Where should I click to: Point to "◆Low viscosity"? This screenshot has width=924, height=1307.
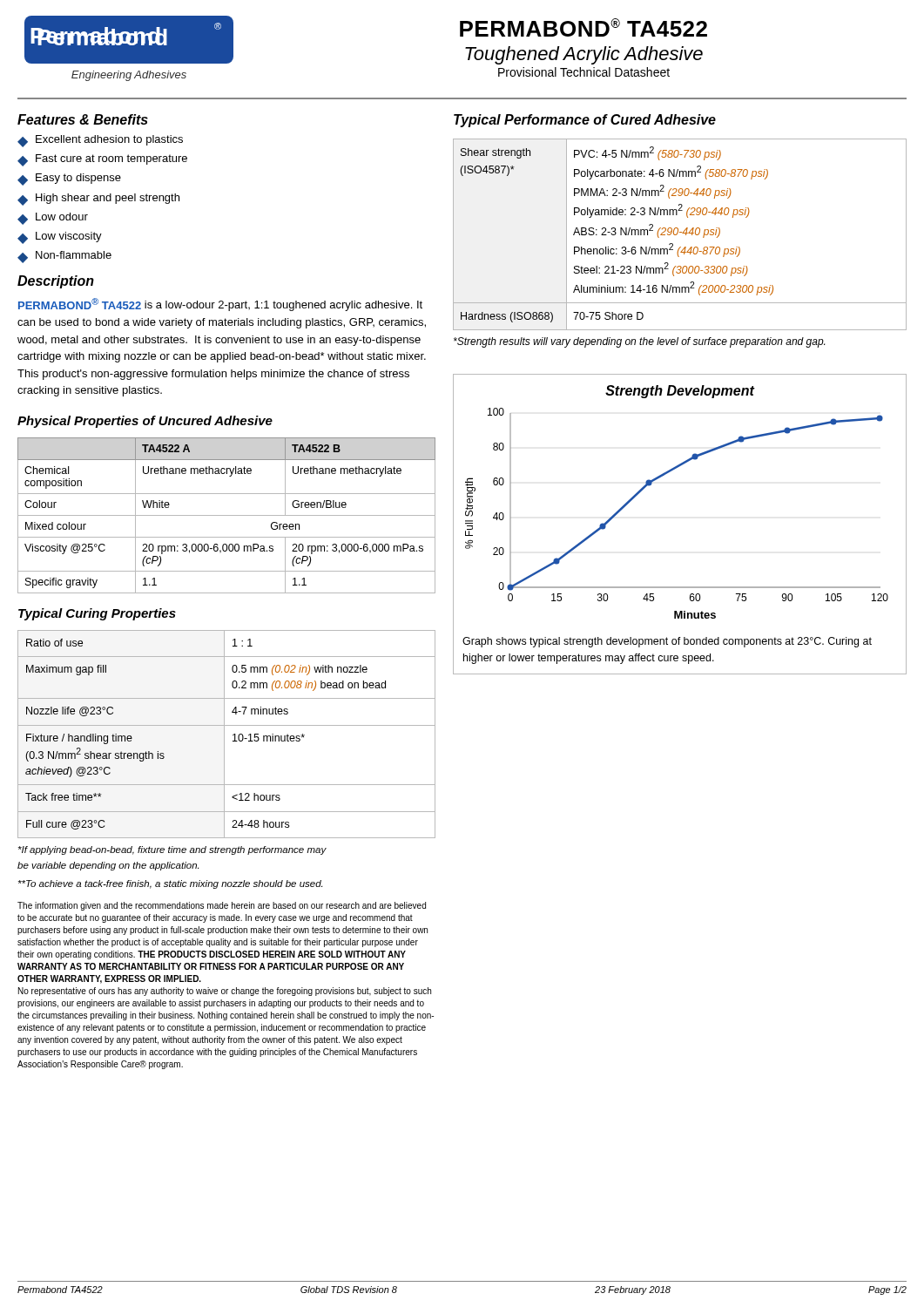[x=60, y=237]
